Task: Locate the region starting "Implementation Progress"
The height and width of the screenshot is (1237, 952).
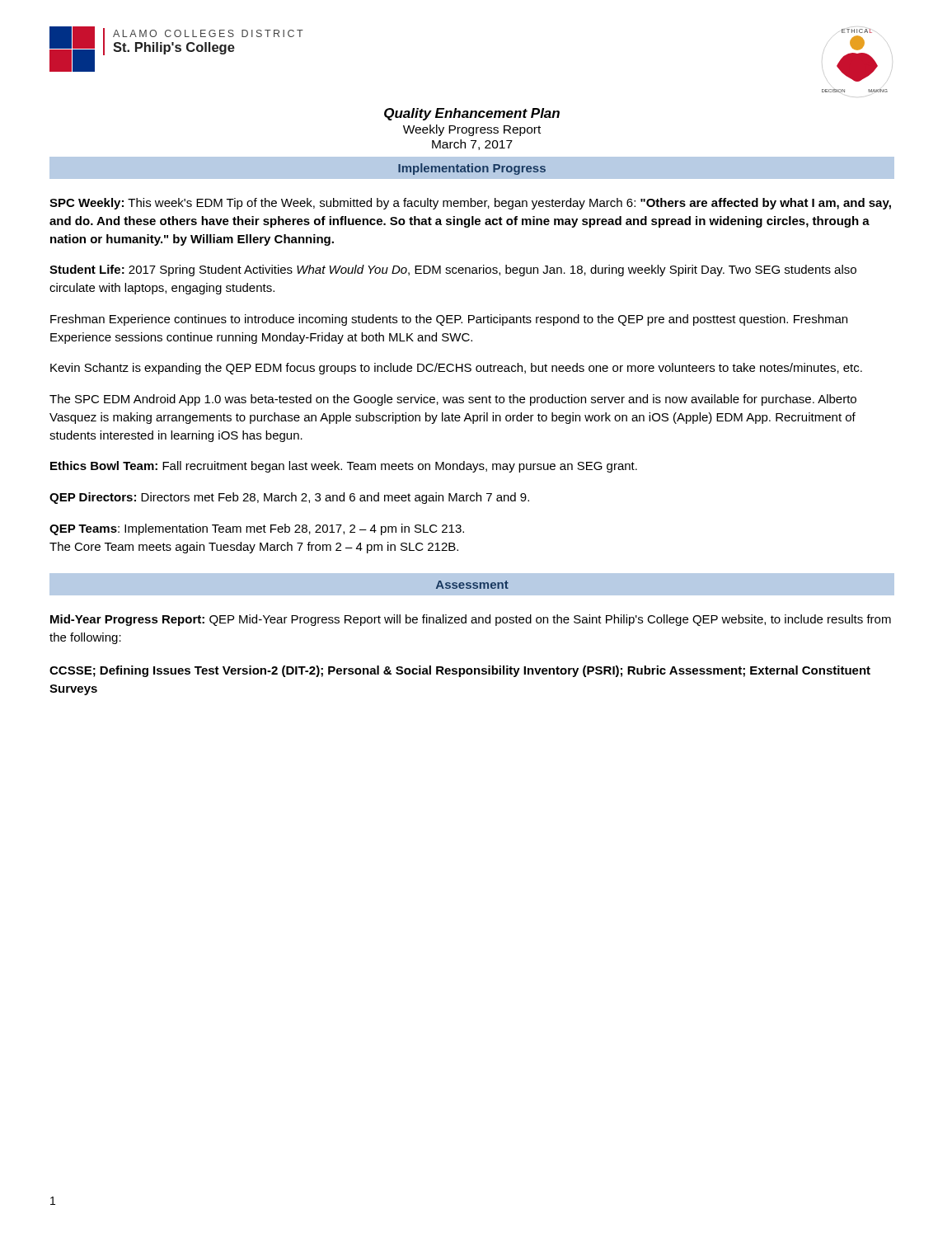Action: 472,168
